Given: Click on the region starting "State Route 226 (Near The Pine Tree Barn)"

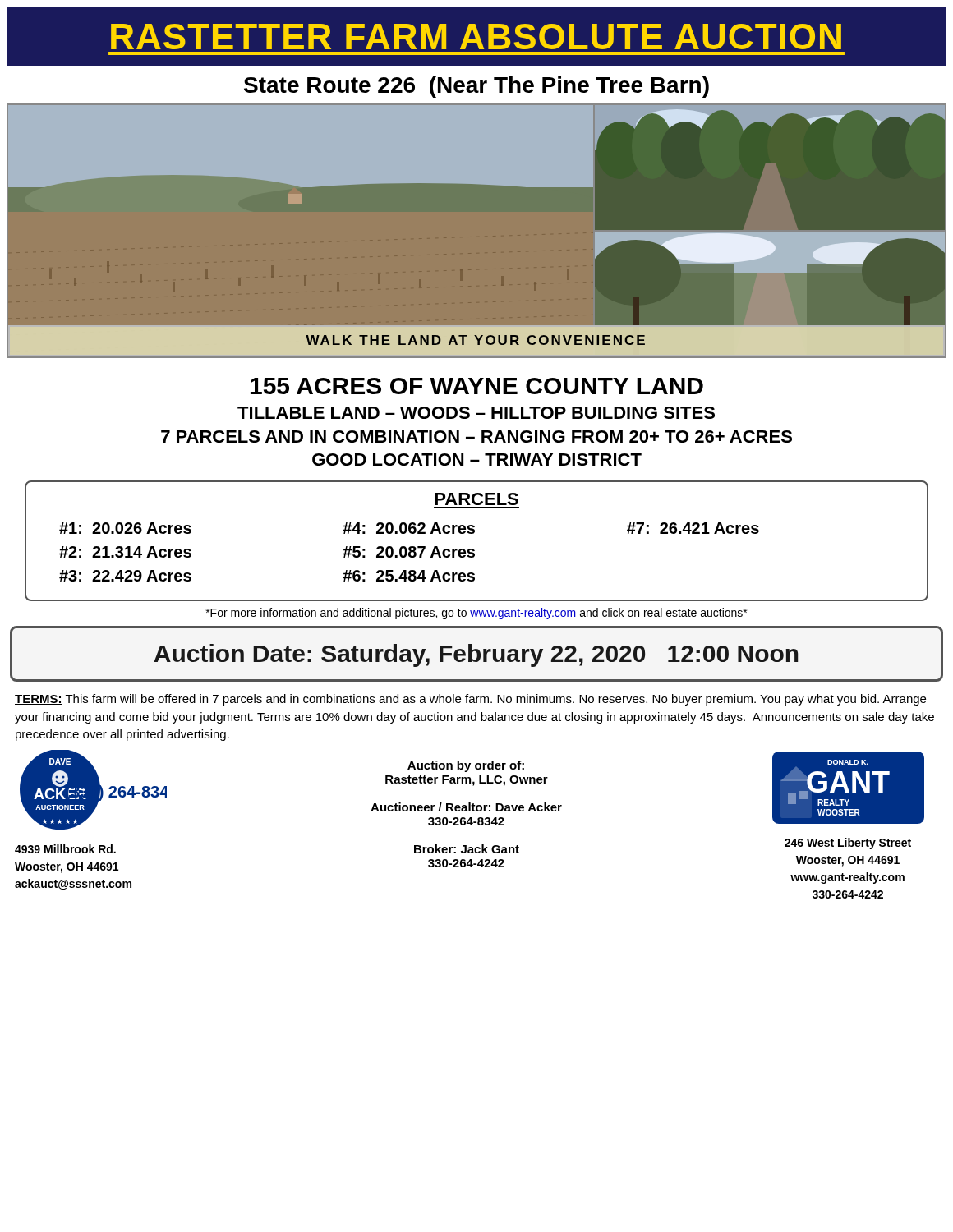Looking at the screenshot, I should pos(476,85).
